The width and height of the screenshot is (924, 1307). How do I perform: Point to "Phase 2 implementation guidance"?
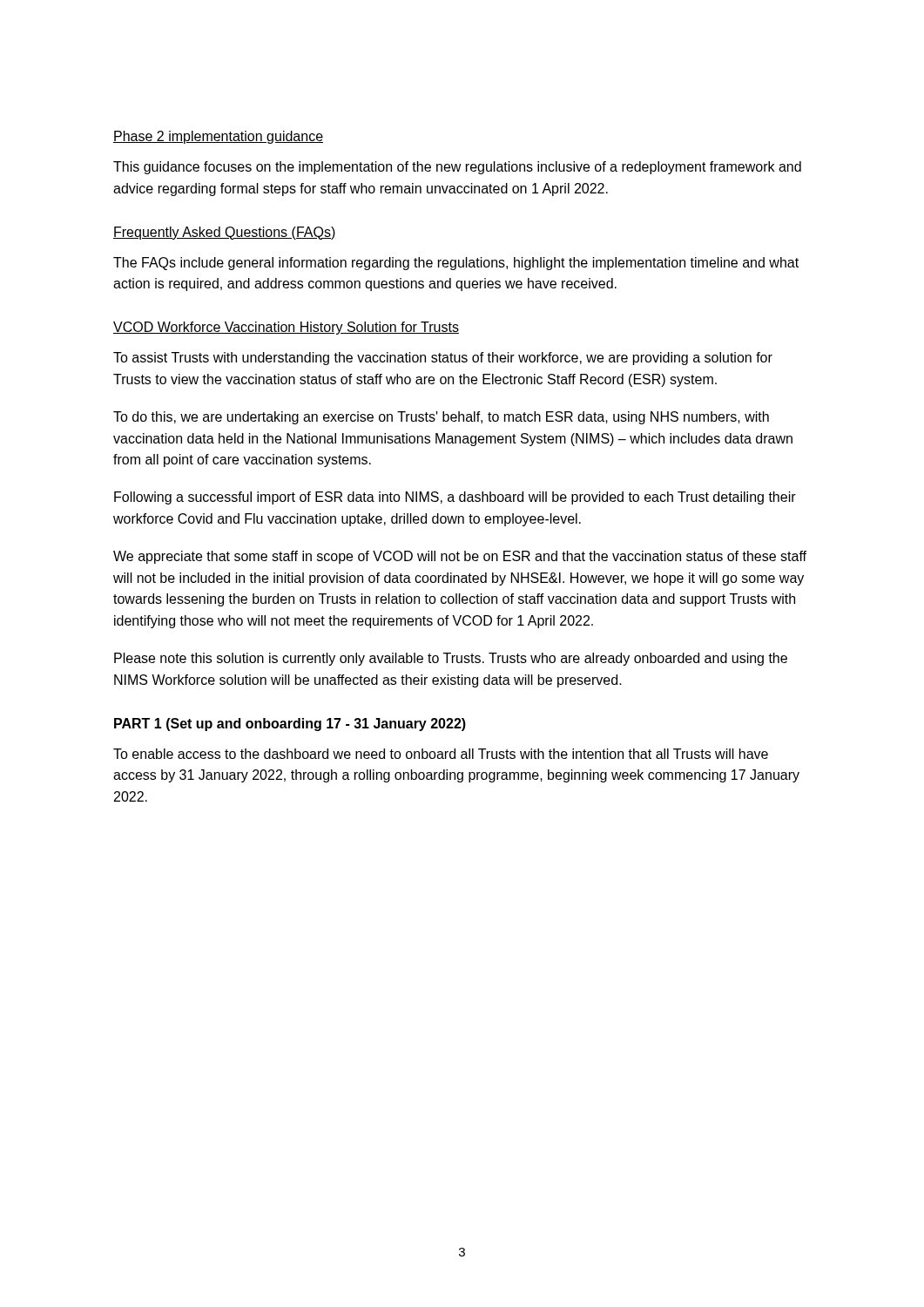tap(218, 136)
